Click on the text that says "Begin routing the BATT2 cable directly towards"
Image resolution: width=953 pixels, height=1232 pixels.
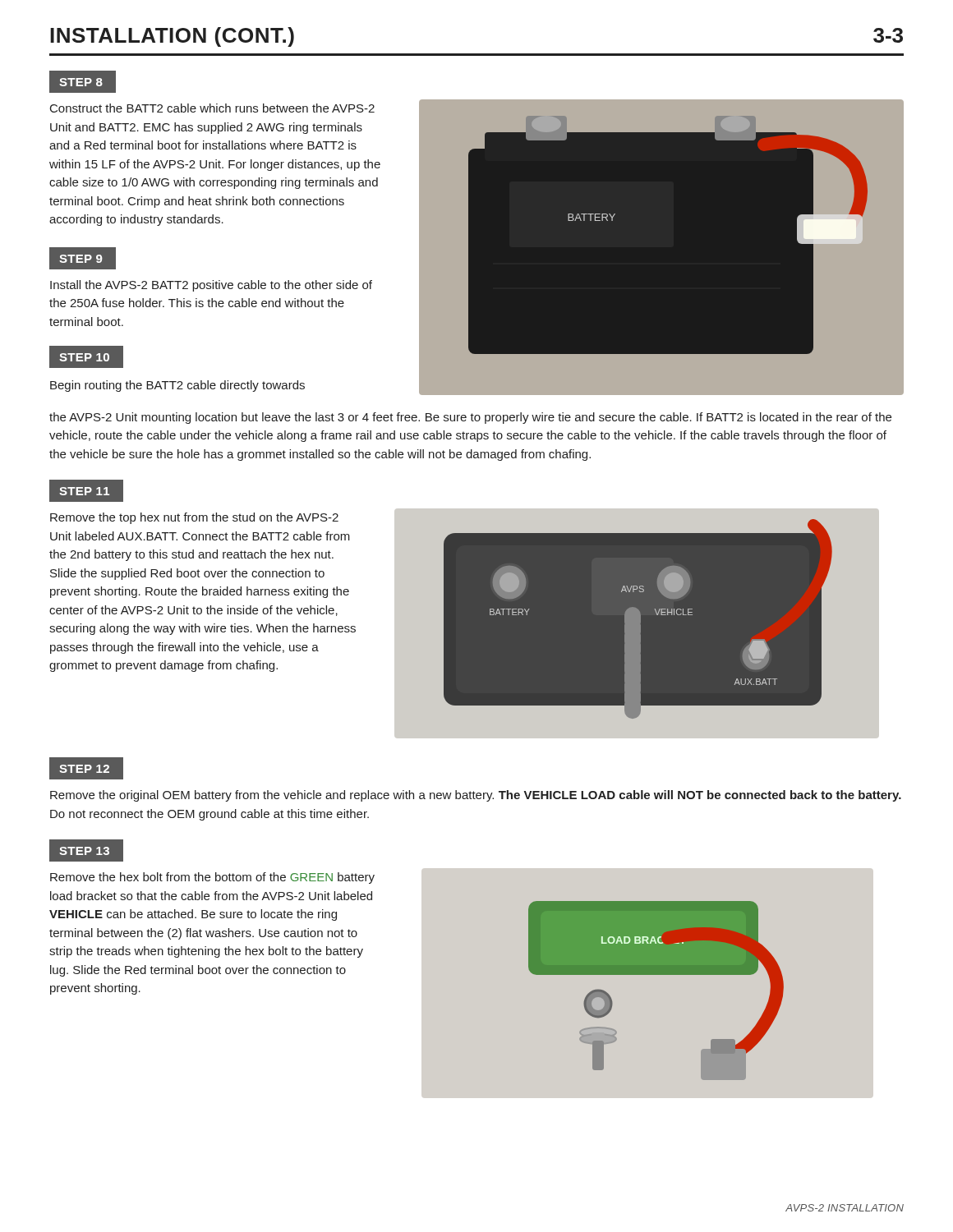click(177, 385)
